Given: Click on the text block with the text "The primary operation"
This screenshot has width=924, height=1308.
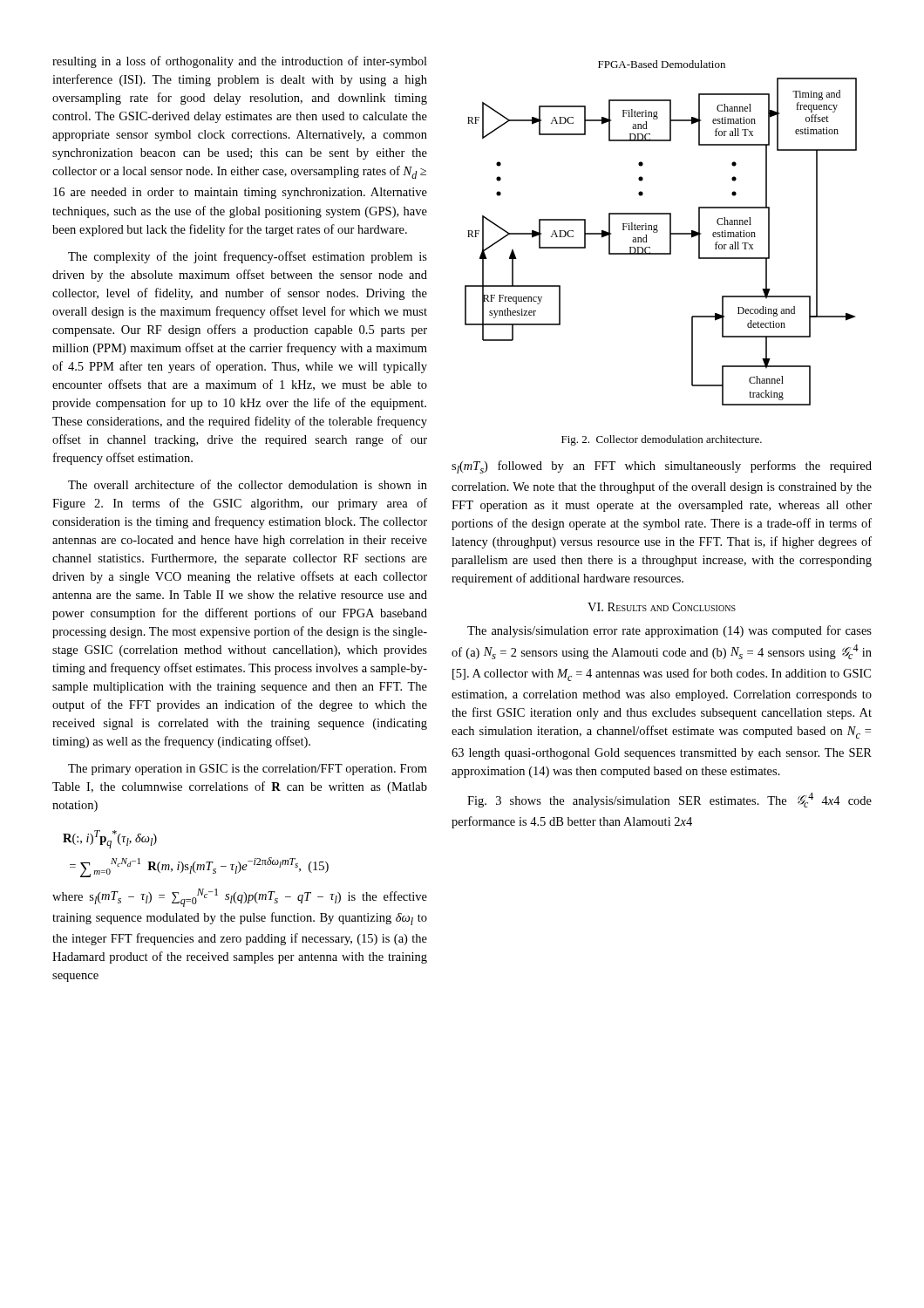Looking at the screenshot, I should (240, 787).
